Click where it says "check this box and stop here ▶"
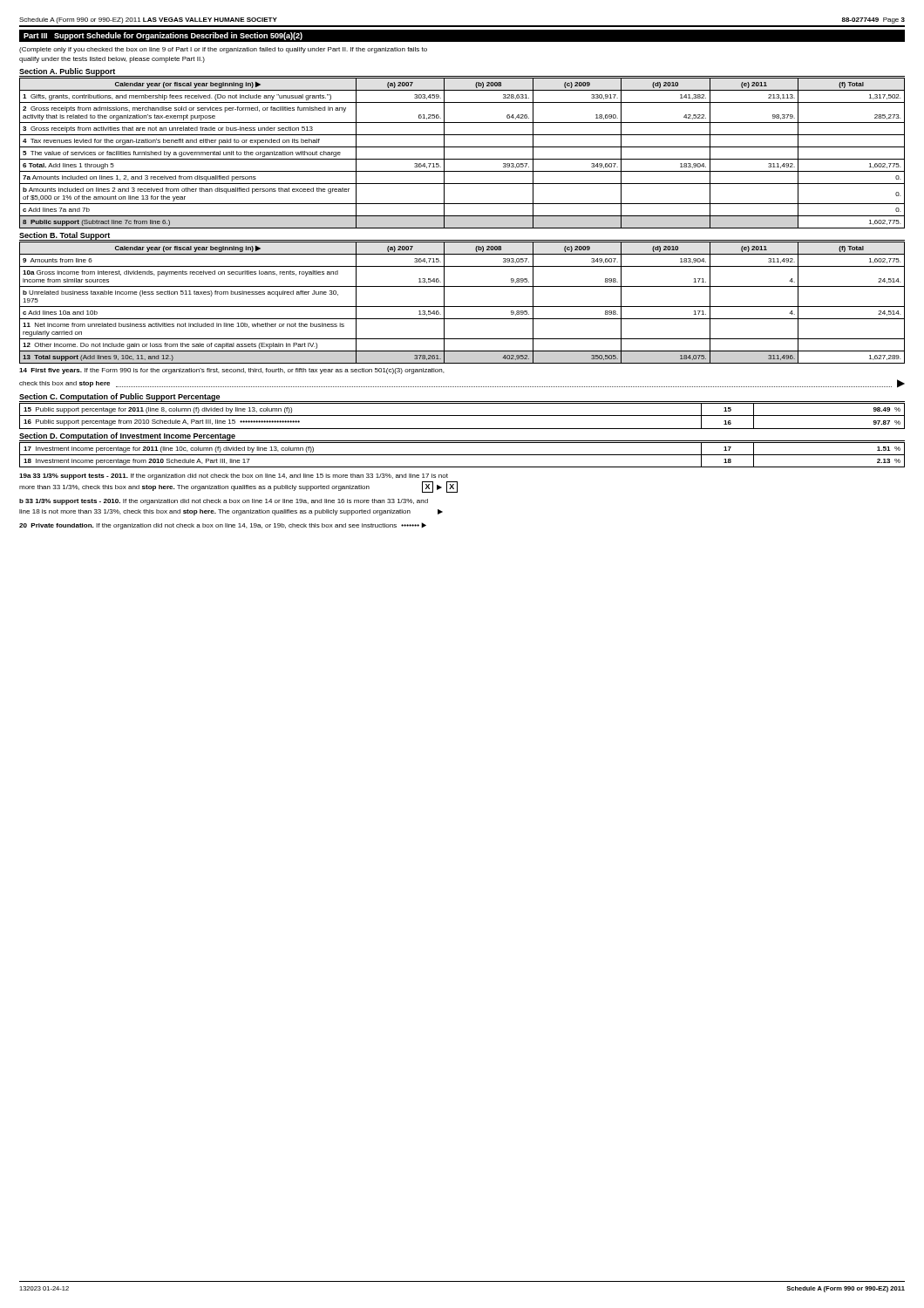 [x=462, y=383]
